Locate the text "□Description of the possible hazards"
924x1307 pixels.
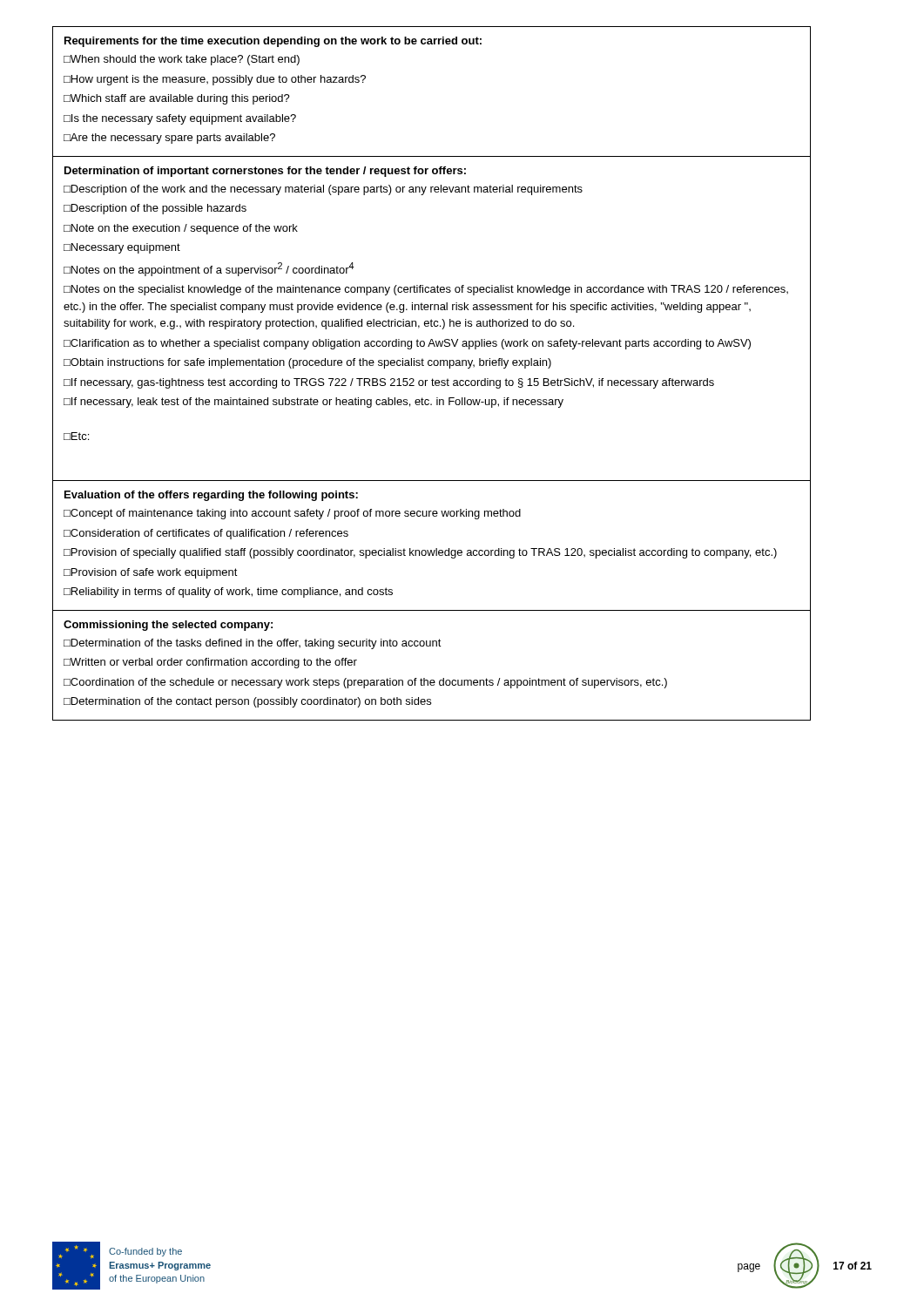155,208
